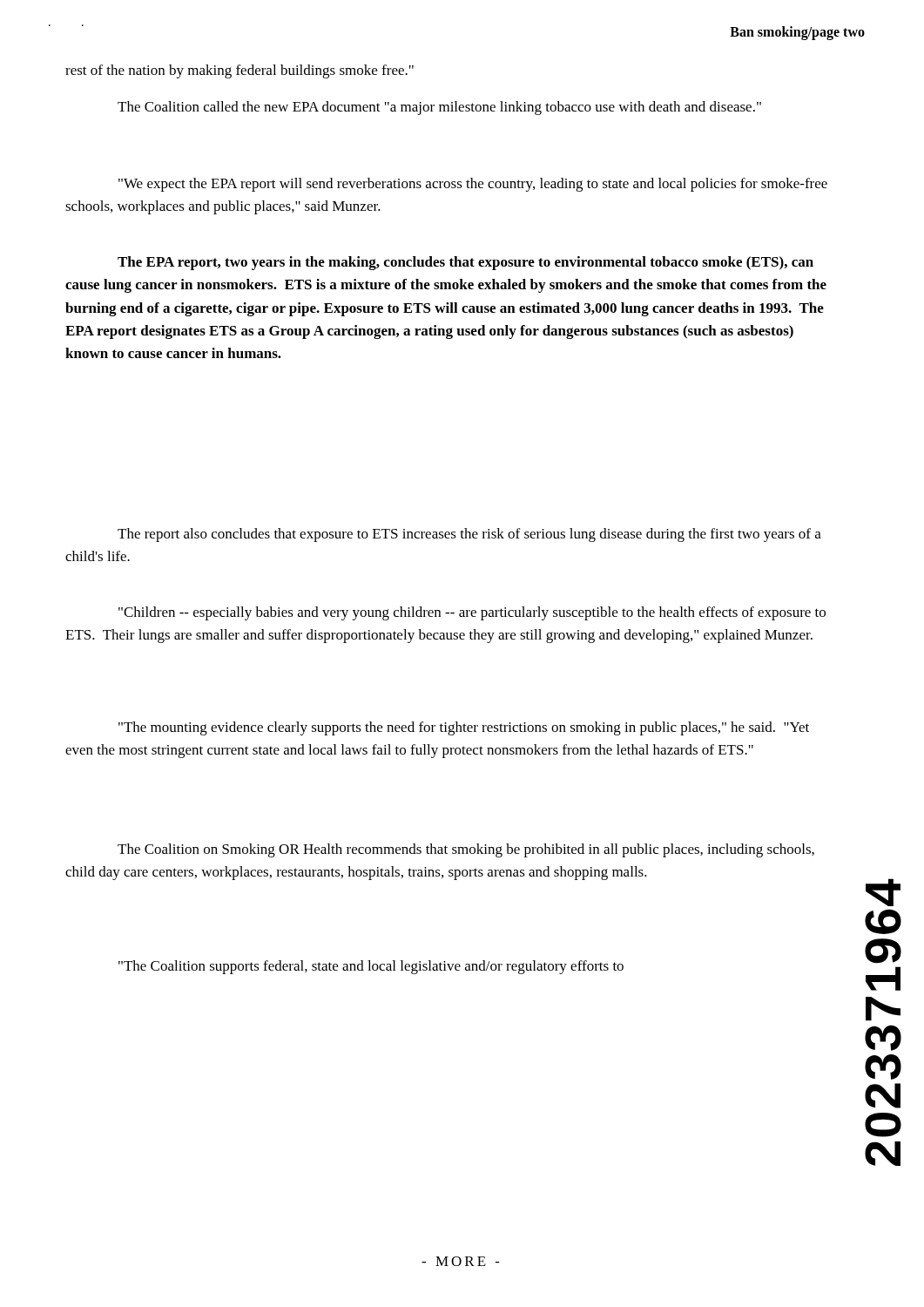This screenshot has height=1307, width=924.
Task: Point to the block beginning ""The mounting evidence clearly supports"
Action: 437,739
